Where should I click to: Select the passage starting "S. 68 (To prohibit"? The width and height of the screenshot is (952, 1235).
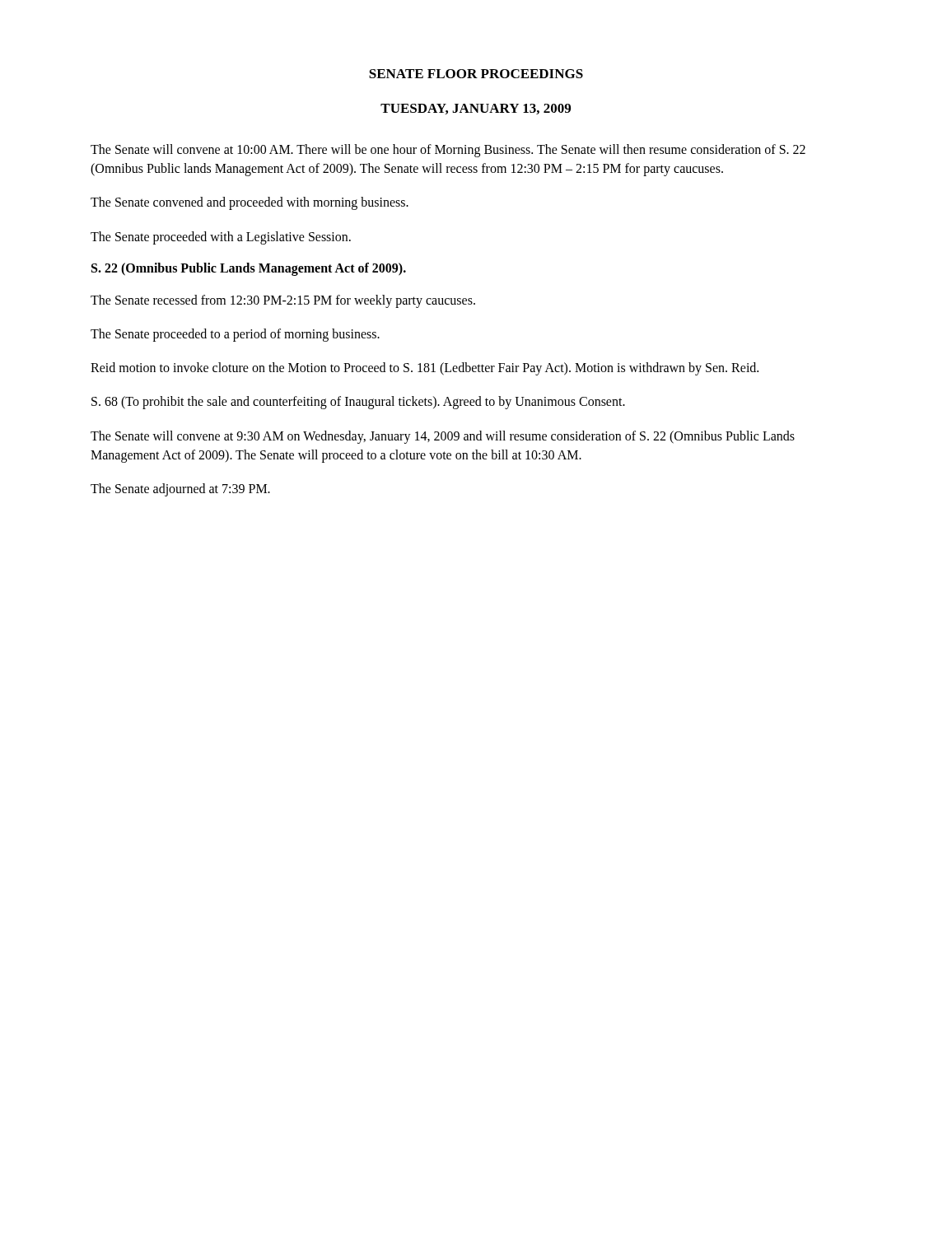coord(358,402)
